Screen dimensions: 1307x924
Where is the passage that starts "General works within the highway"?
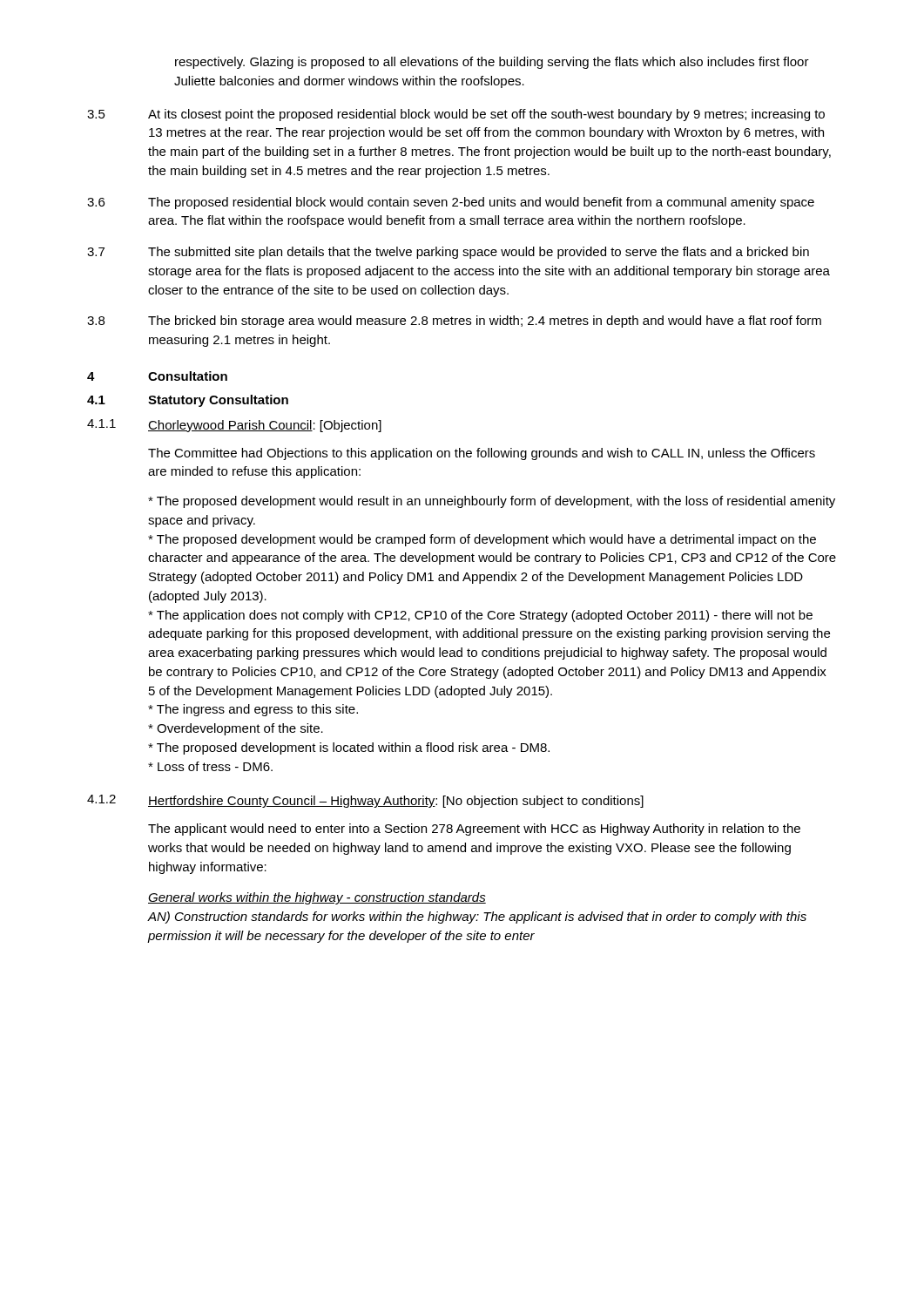(x=477, y=916)
